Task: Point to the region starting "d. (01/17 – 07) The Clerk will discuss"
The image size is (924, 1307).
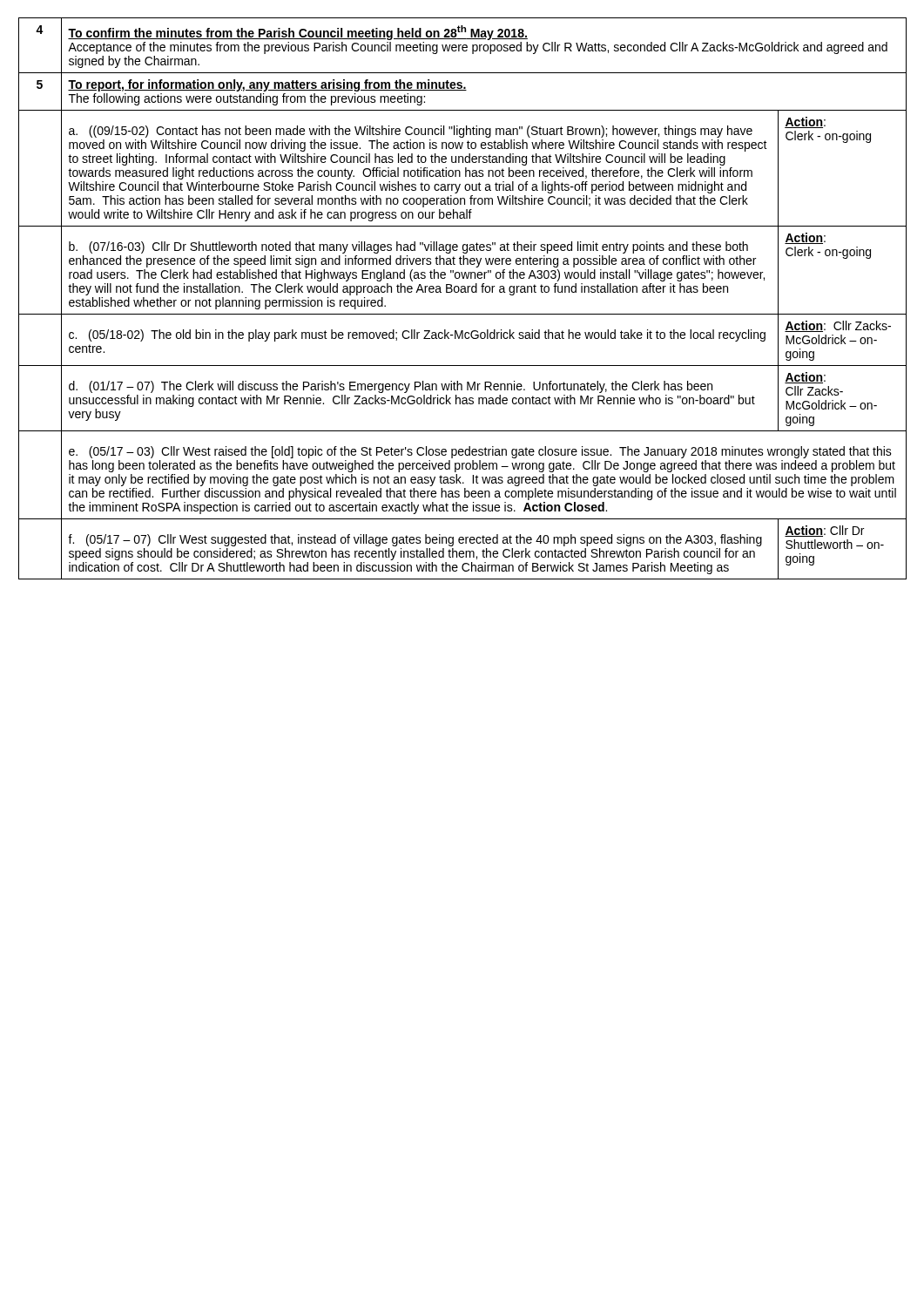Action: 419,400
